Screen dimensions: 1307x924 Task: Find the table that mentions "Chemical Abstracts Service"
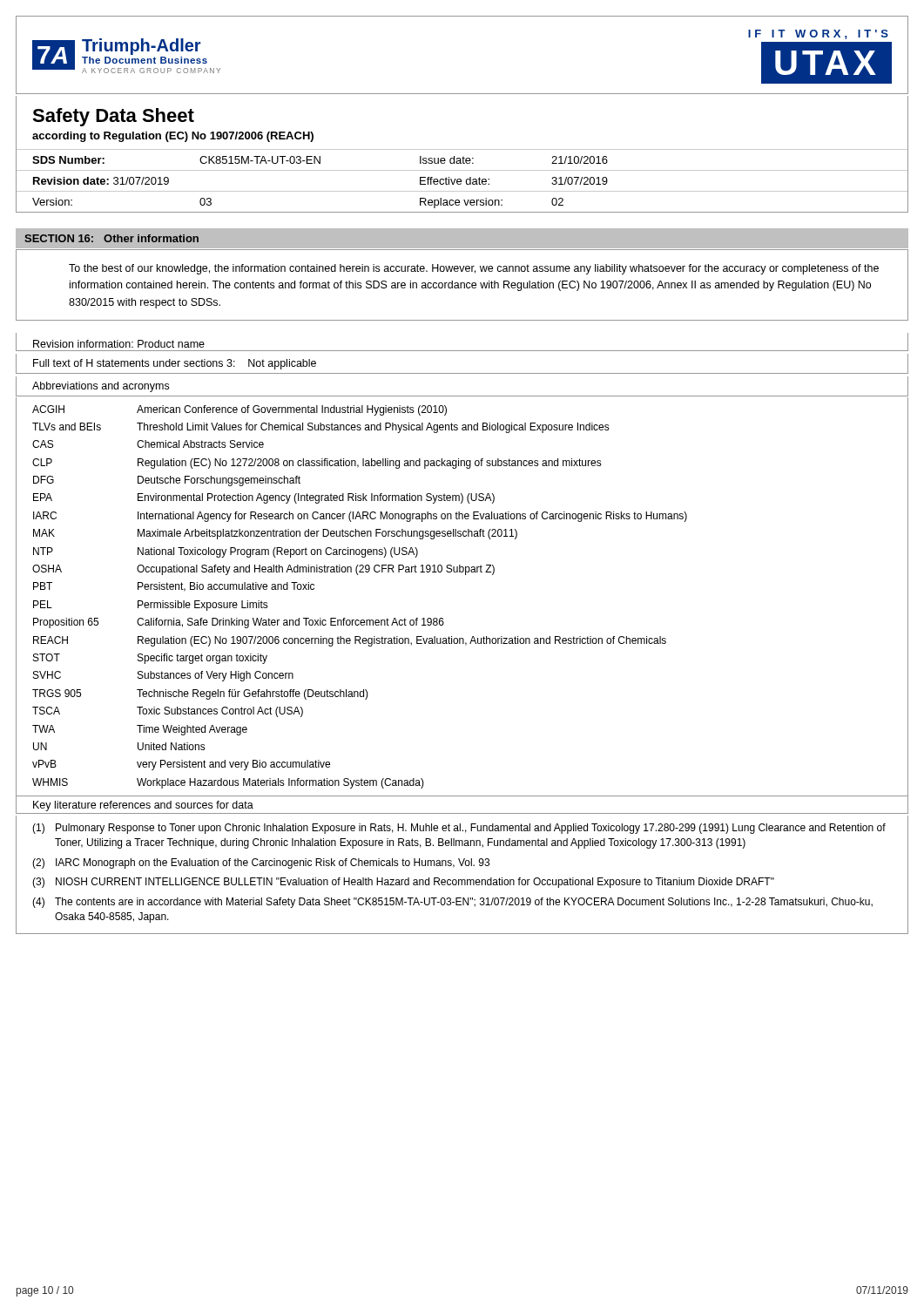pos(462,597)
